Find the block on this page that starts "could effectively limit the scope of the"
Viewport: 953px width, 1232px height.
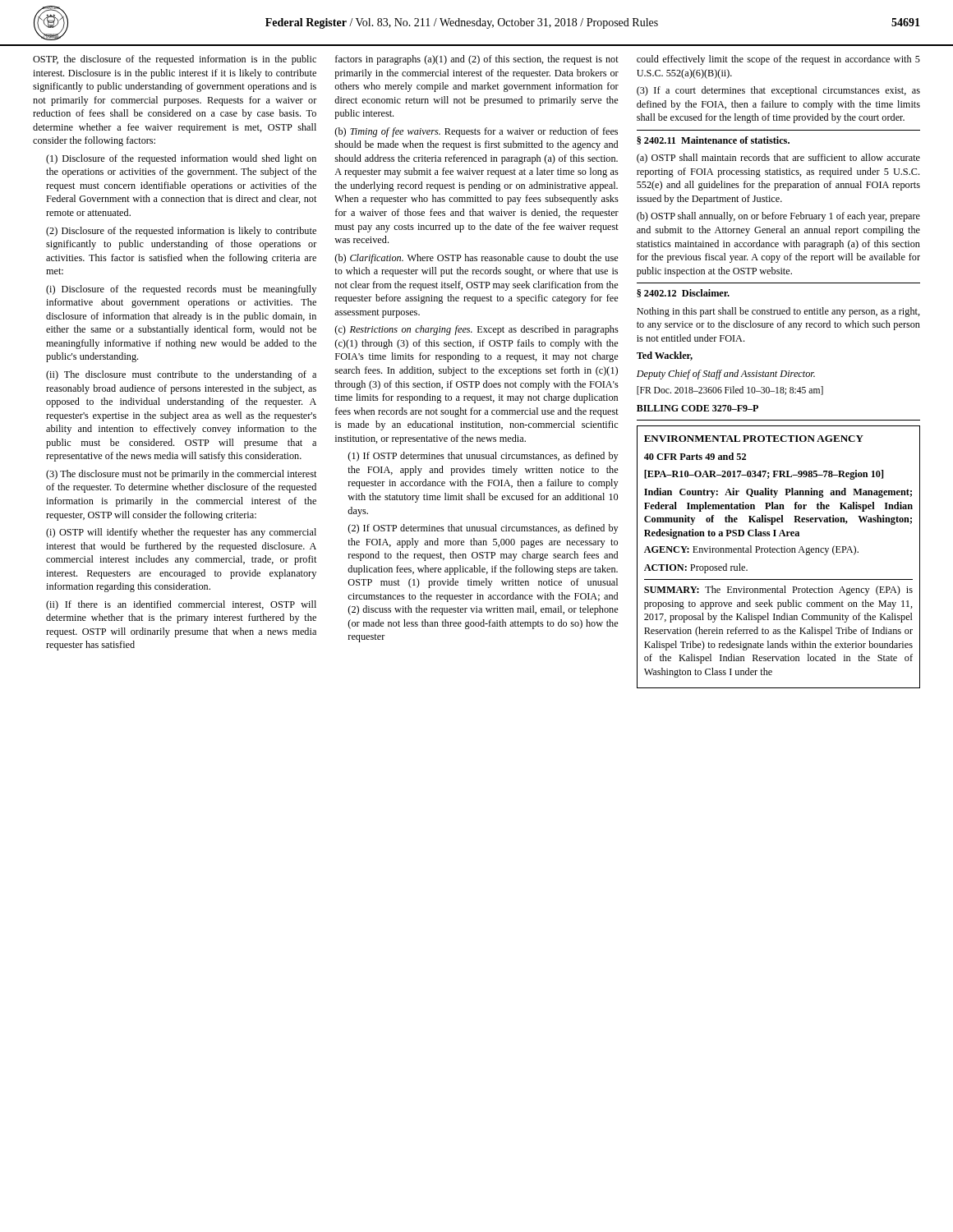pyautogui.click(x=778, y=66)
